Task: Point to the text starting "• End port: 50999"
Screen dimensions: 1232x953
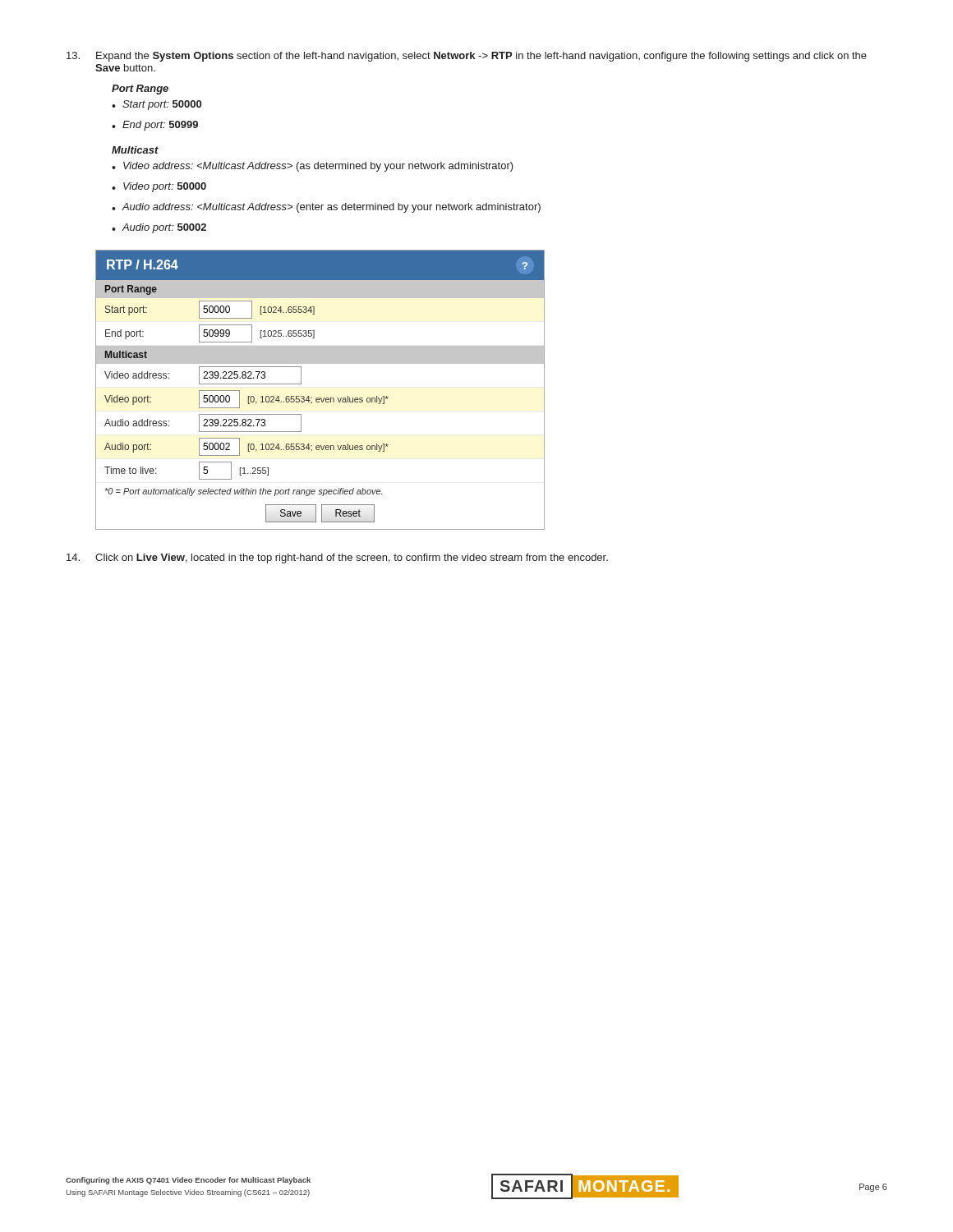Action: click(x=155, y=126)
